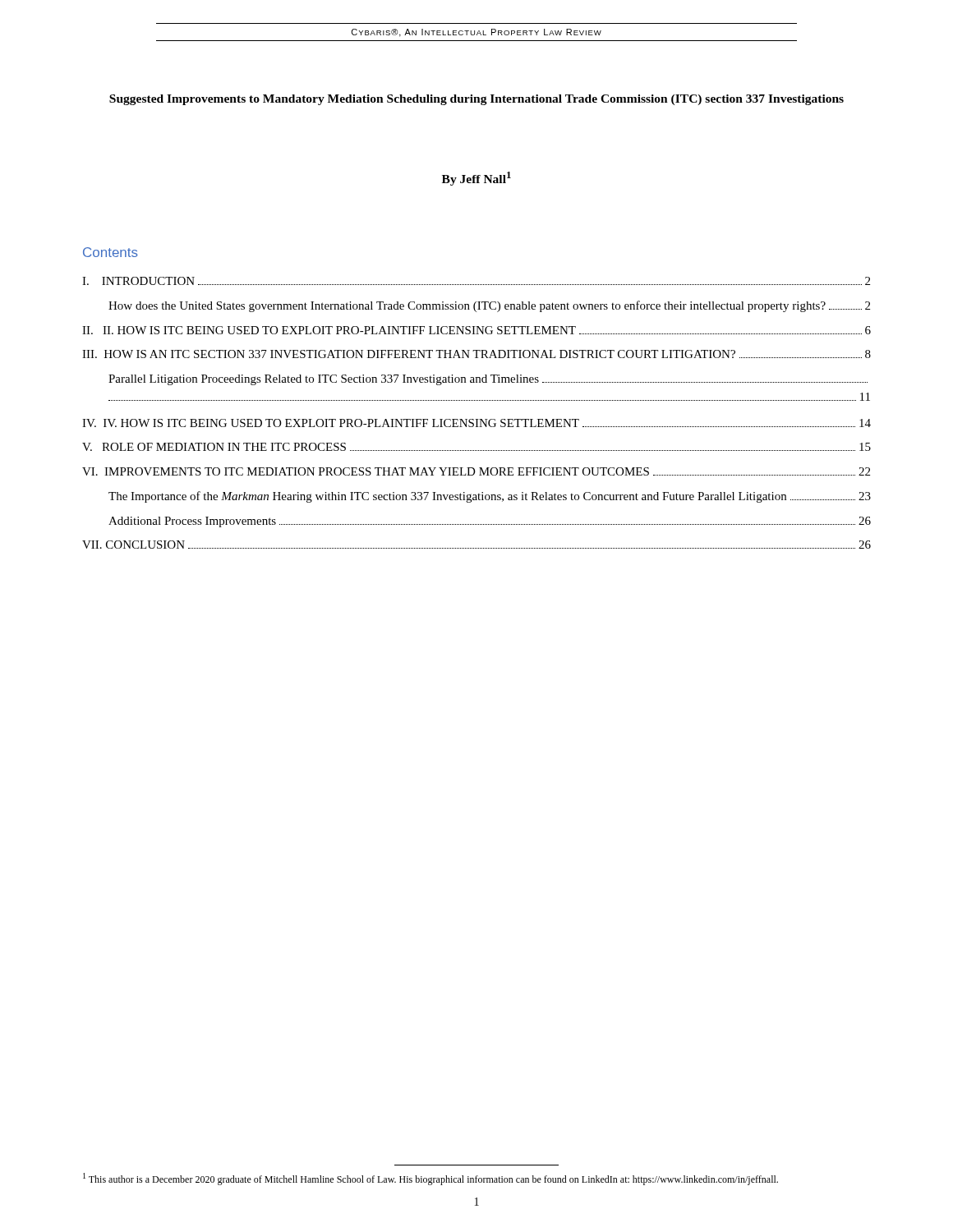Point to the text starting "II. II. HOW IS ITC BEING"
The image size is (953, 1232).
pyautogui.click(x=476, y=330)
